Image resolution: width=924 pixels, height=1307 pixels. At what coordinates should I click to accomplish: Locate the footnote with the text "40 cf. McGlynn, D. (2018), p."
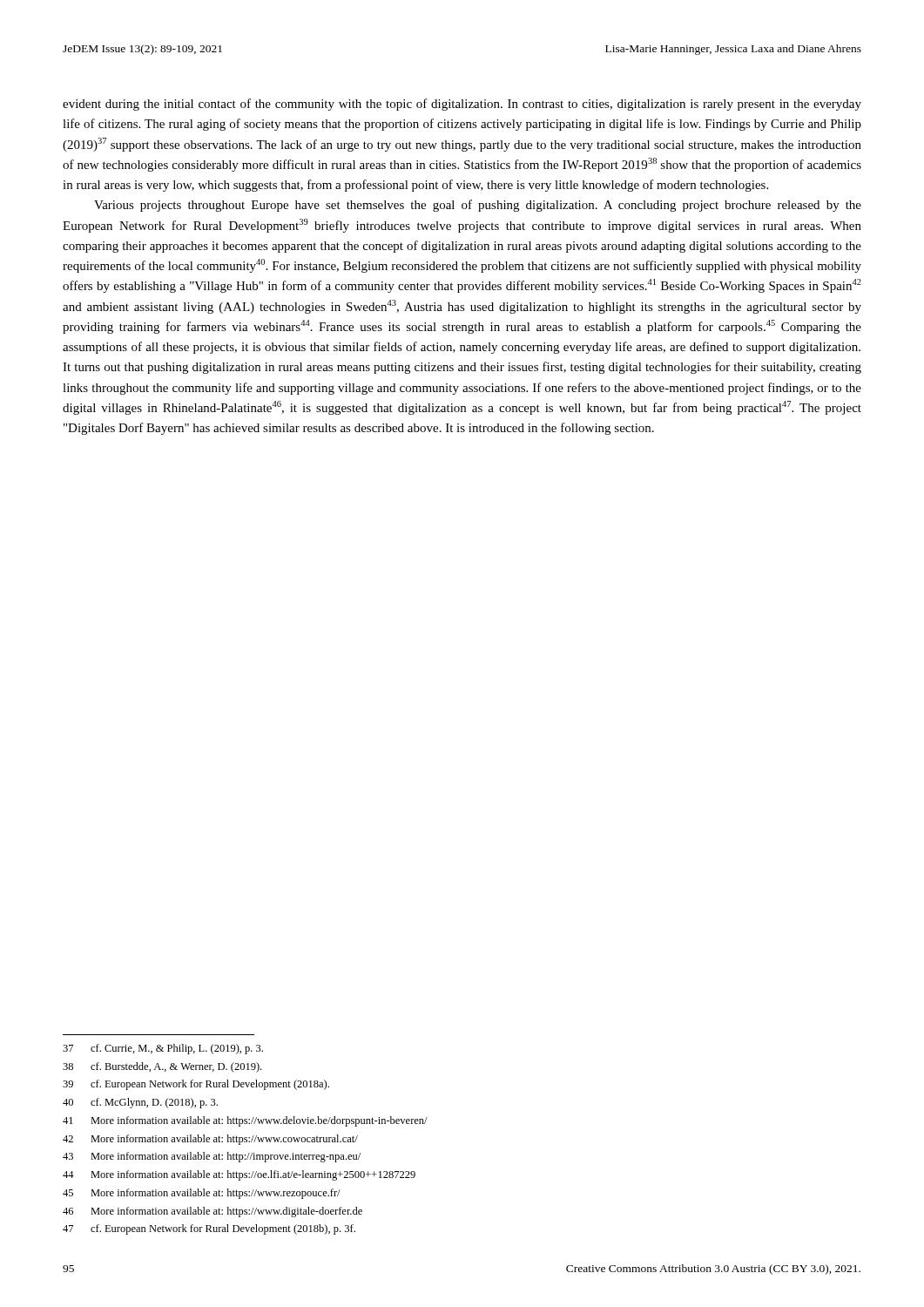(140, 1103)
